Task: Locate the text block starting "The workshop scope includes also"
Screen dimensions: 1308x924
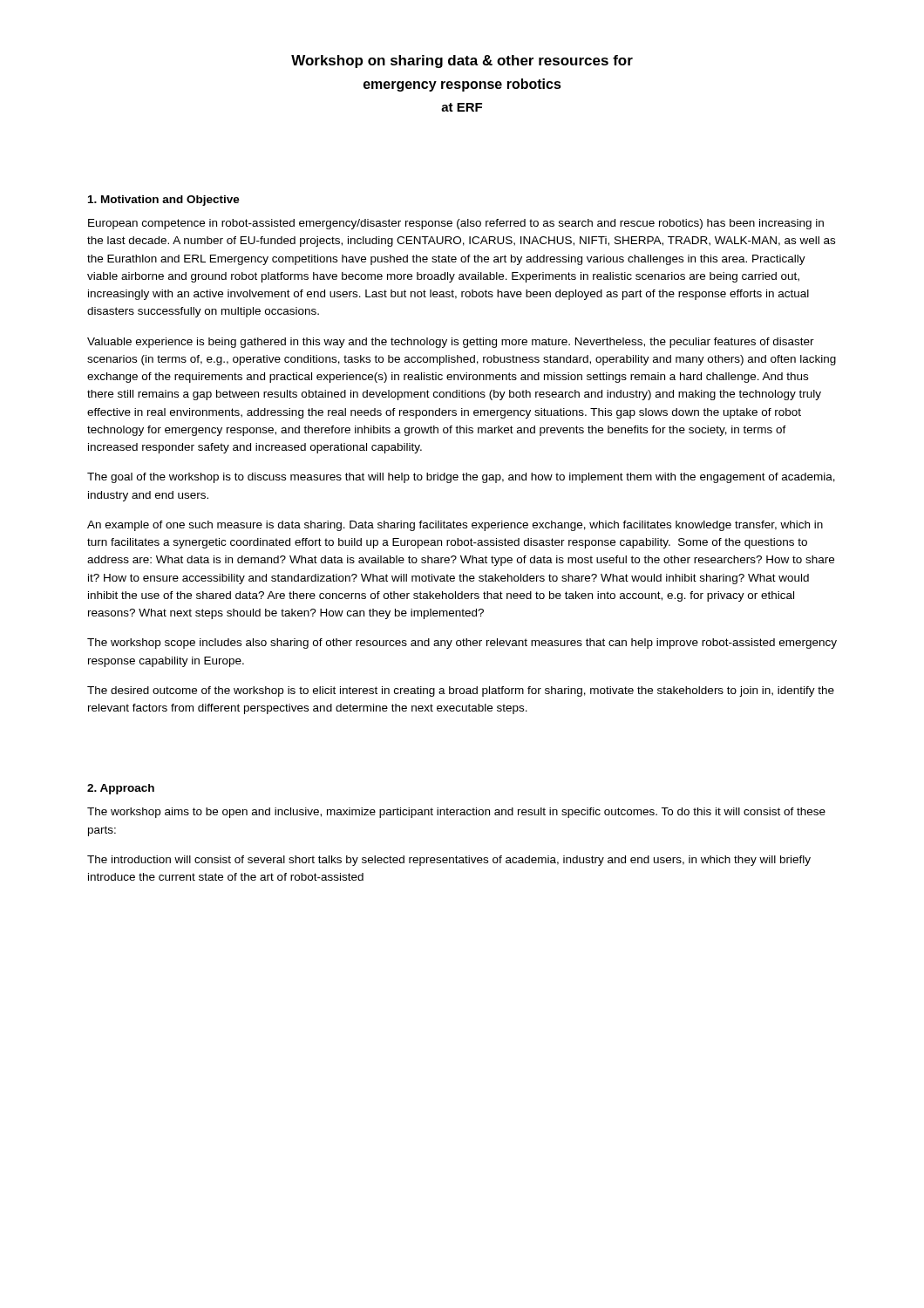Action: pos(462,651)
